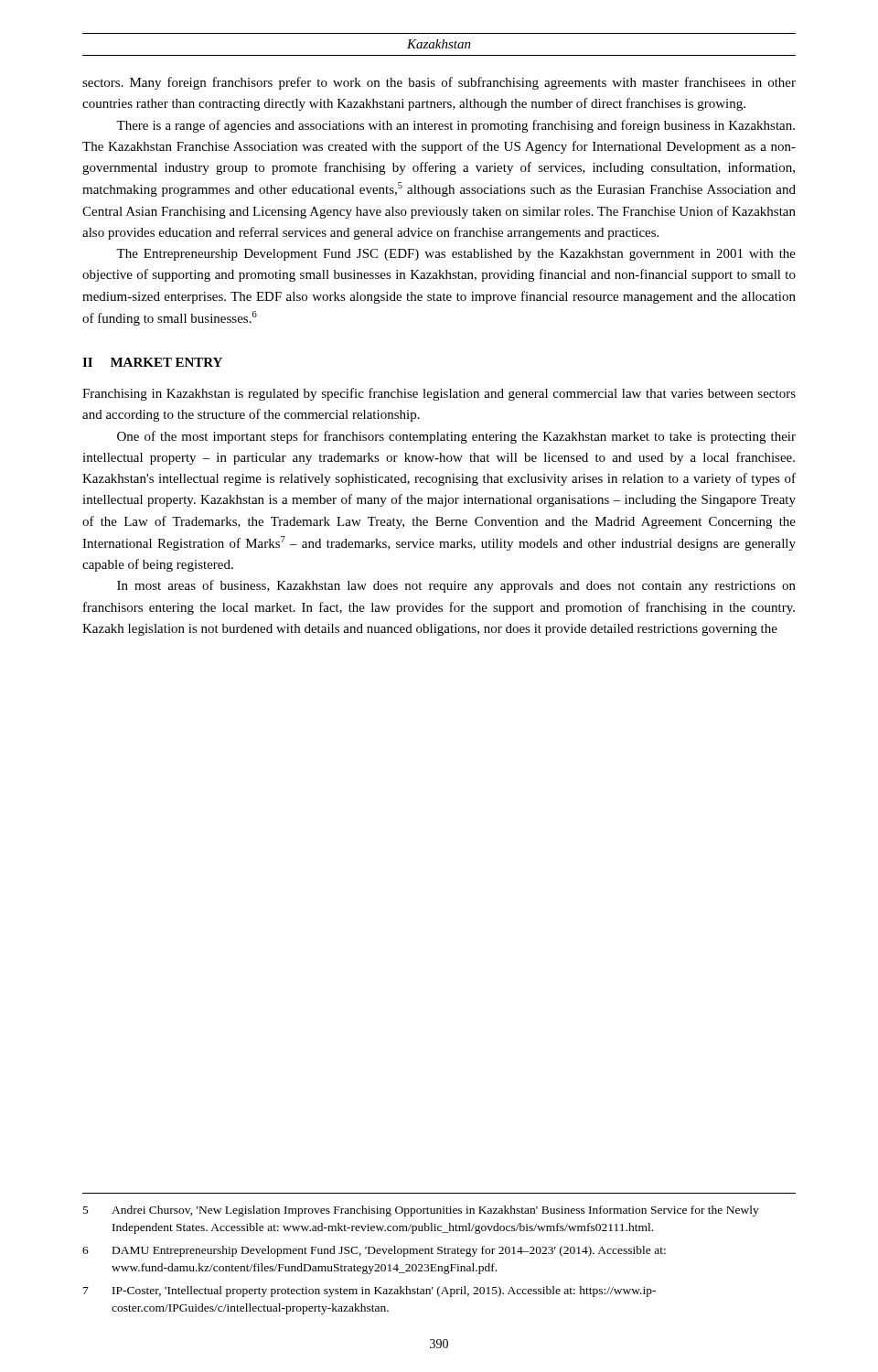This screenshot has height=1372, width=878.
Task: Find the block on this page that starts "7 IP-Coster, 'Intellectual property protection"
Action: [439, 1299]
